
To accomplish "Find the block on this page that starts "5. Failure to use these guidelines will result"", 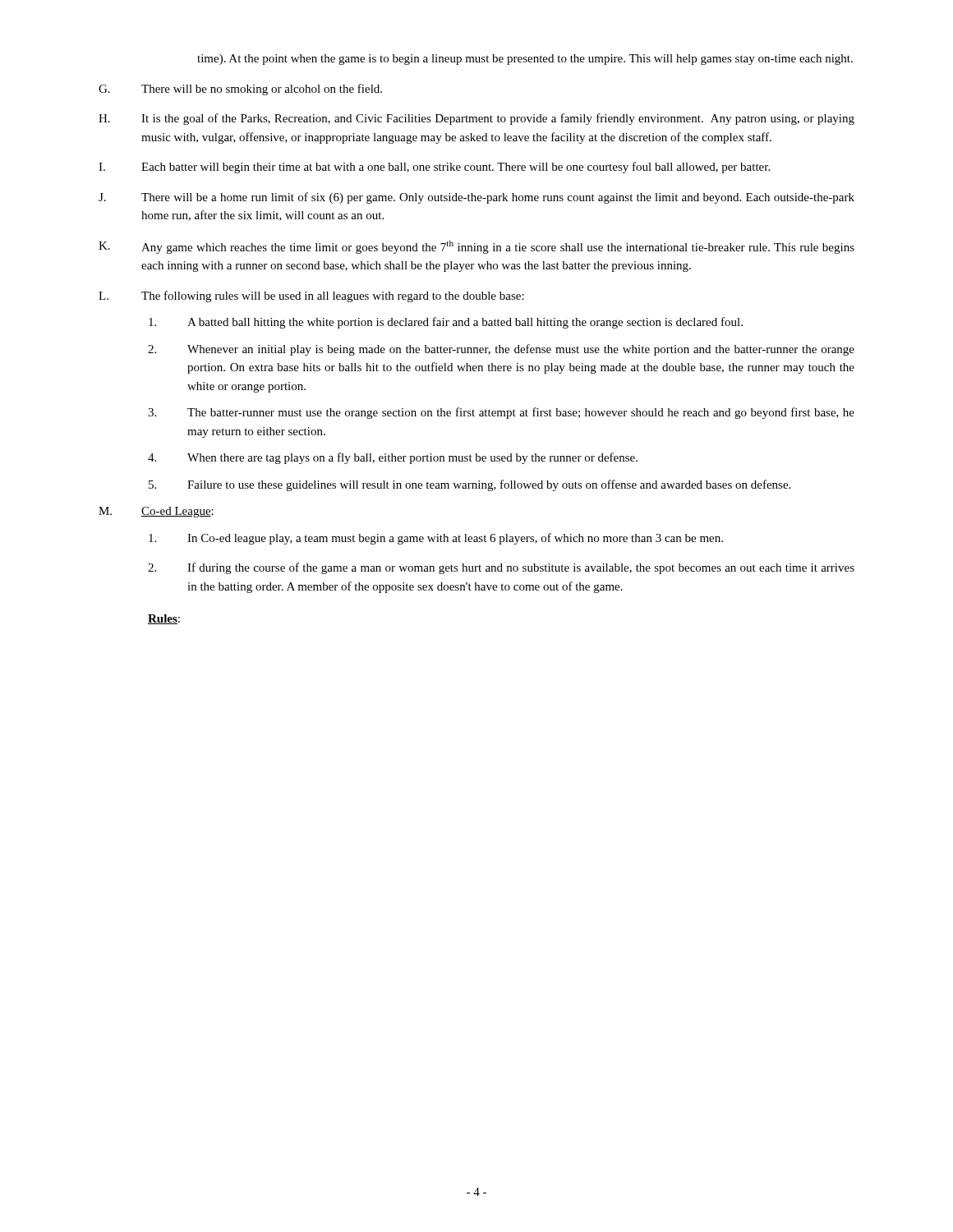I will pyautogui.click(x=501, y=484).
